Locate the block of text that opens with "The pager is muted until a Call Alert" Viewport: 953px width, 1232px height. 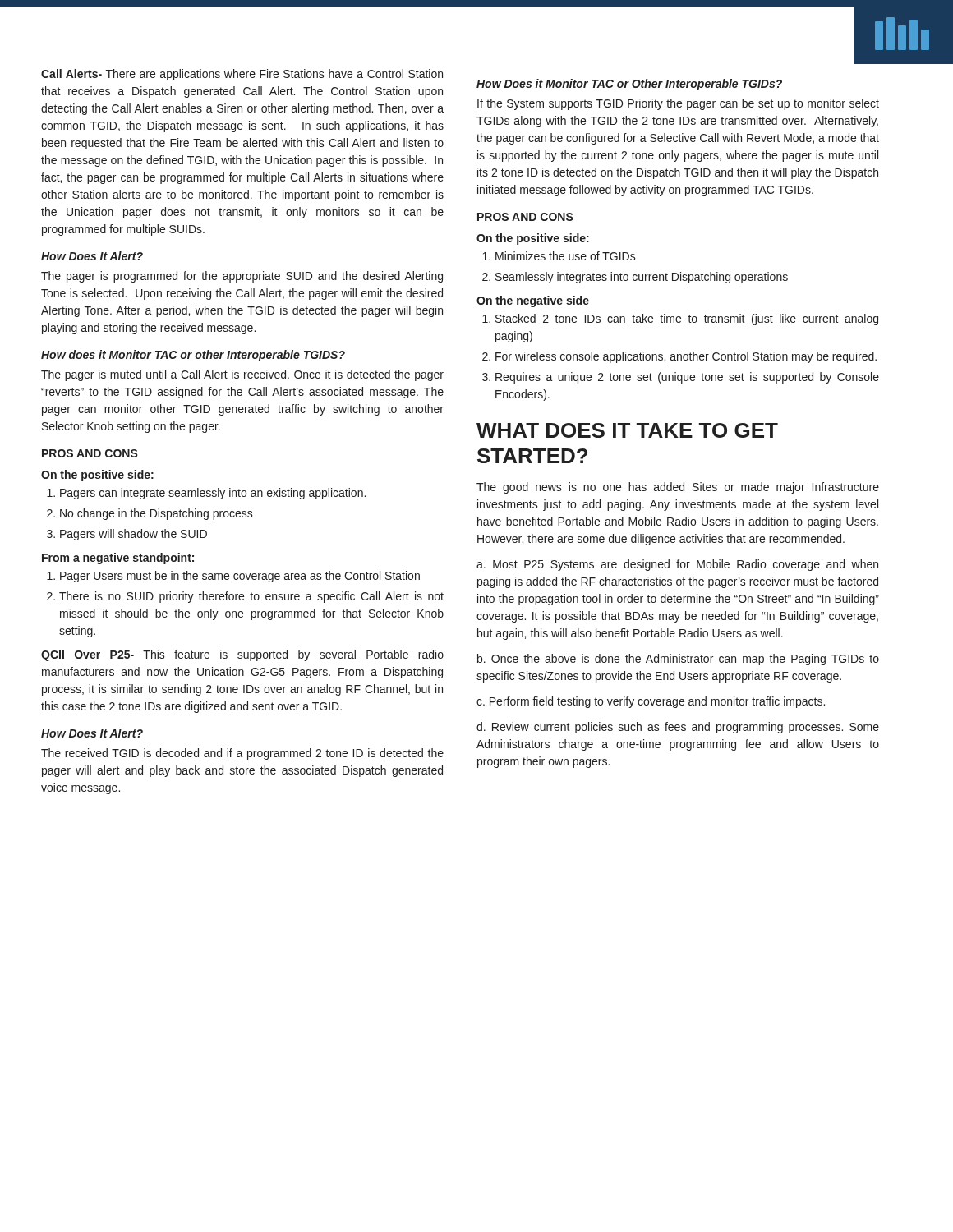pyautogui.click(x=242, y=401)
